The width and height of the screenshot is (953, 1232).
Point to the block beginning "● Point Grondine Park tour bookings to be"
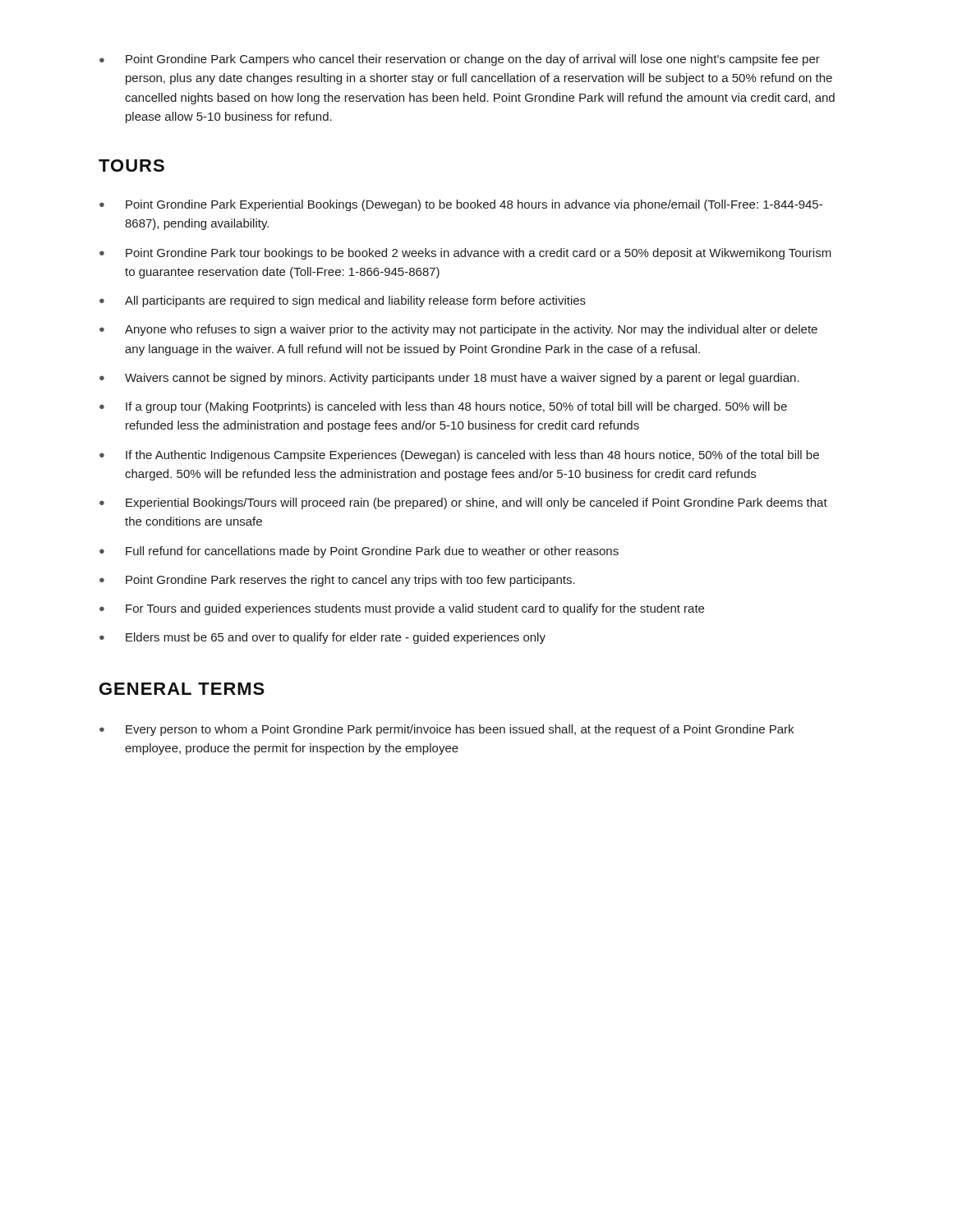(x=468, y=262)
